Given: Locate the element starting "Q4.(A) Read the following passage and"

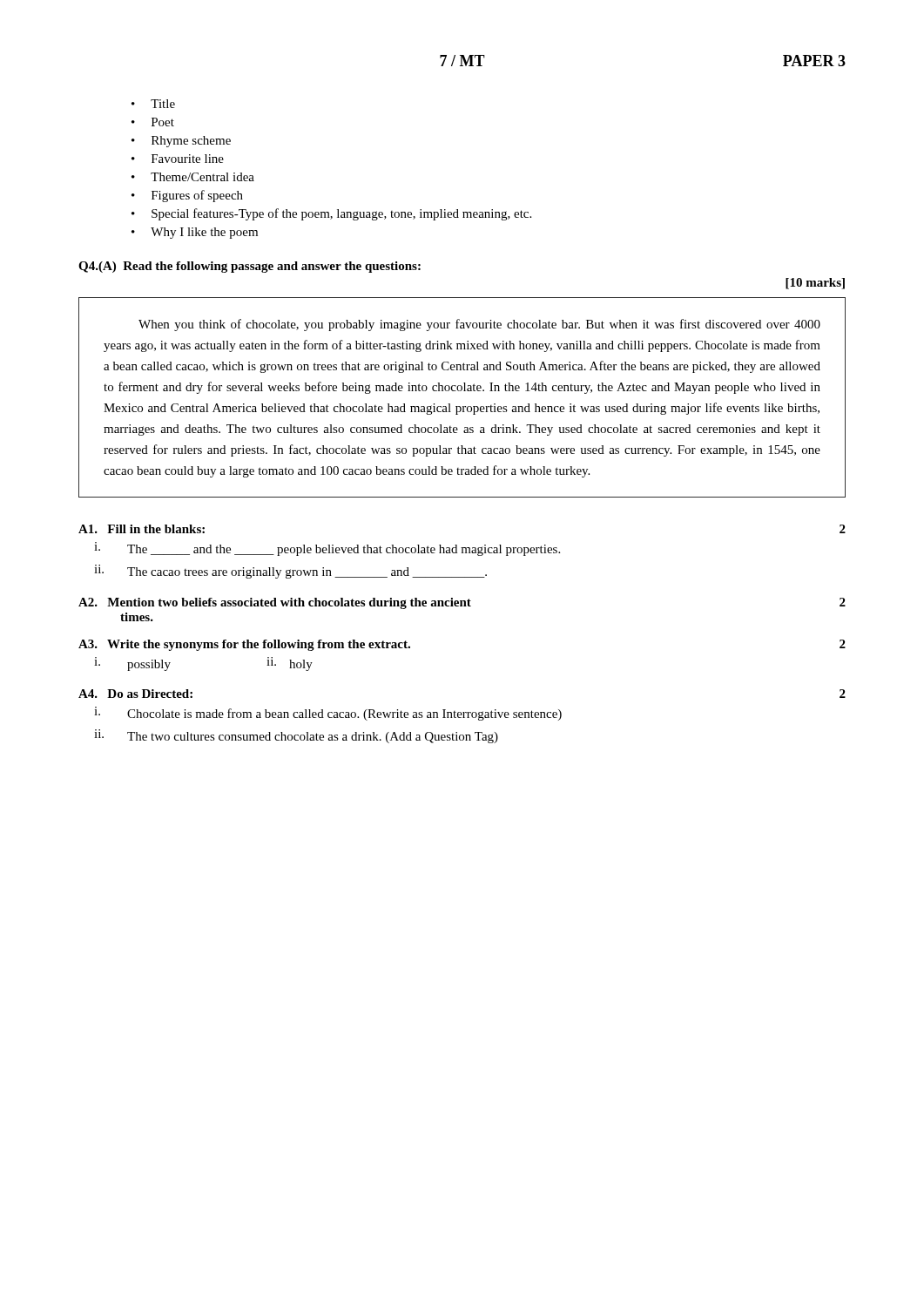Looking at the screenshot, I should [x=250, y=266].
